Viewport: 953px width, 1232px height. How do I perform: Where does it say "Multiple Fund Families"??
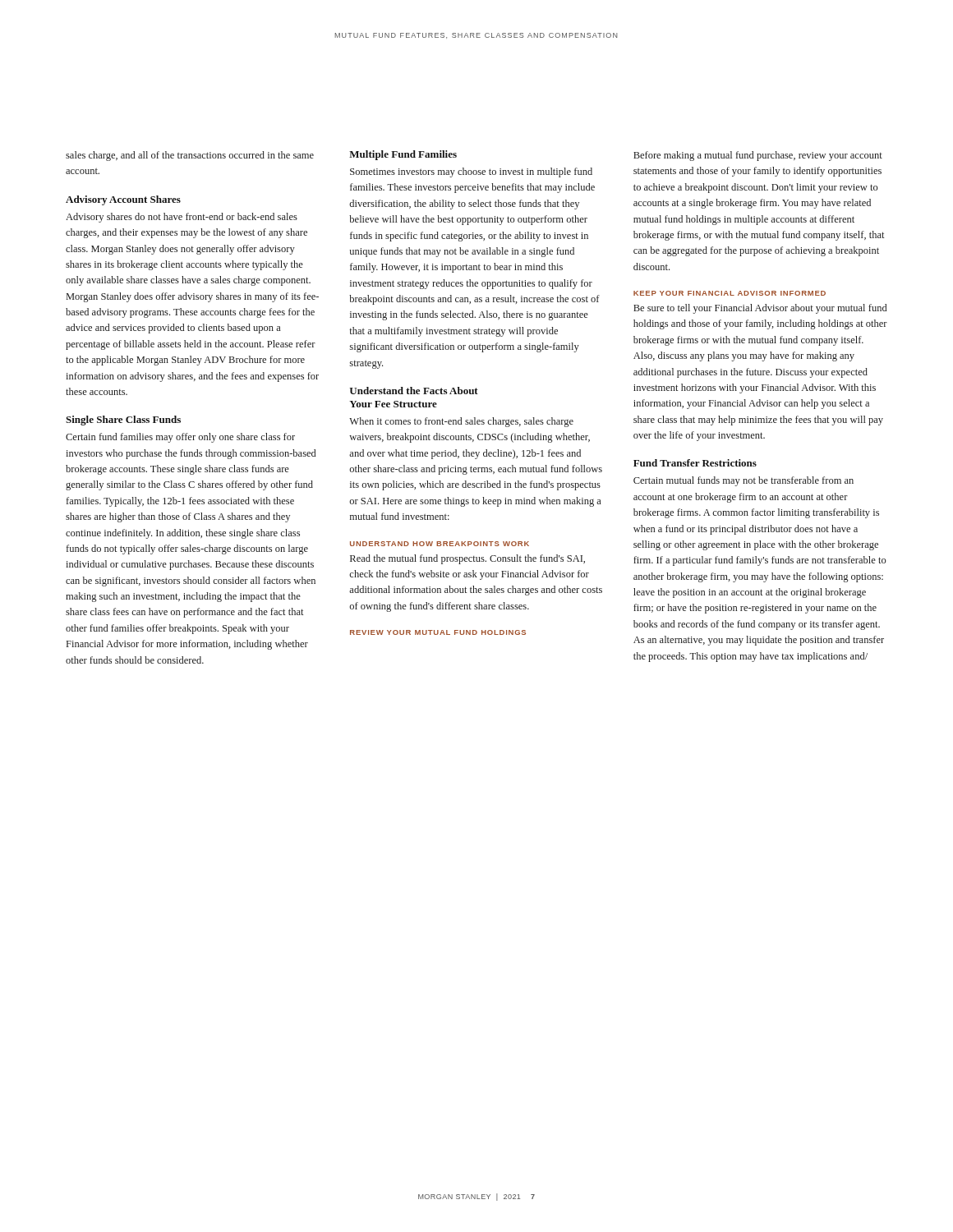coord(403,154)
